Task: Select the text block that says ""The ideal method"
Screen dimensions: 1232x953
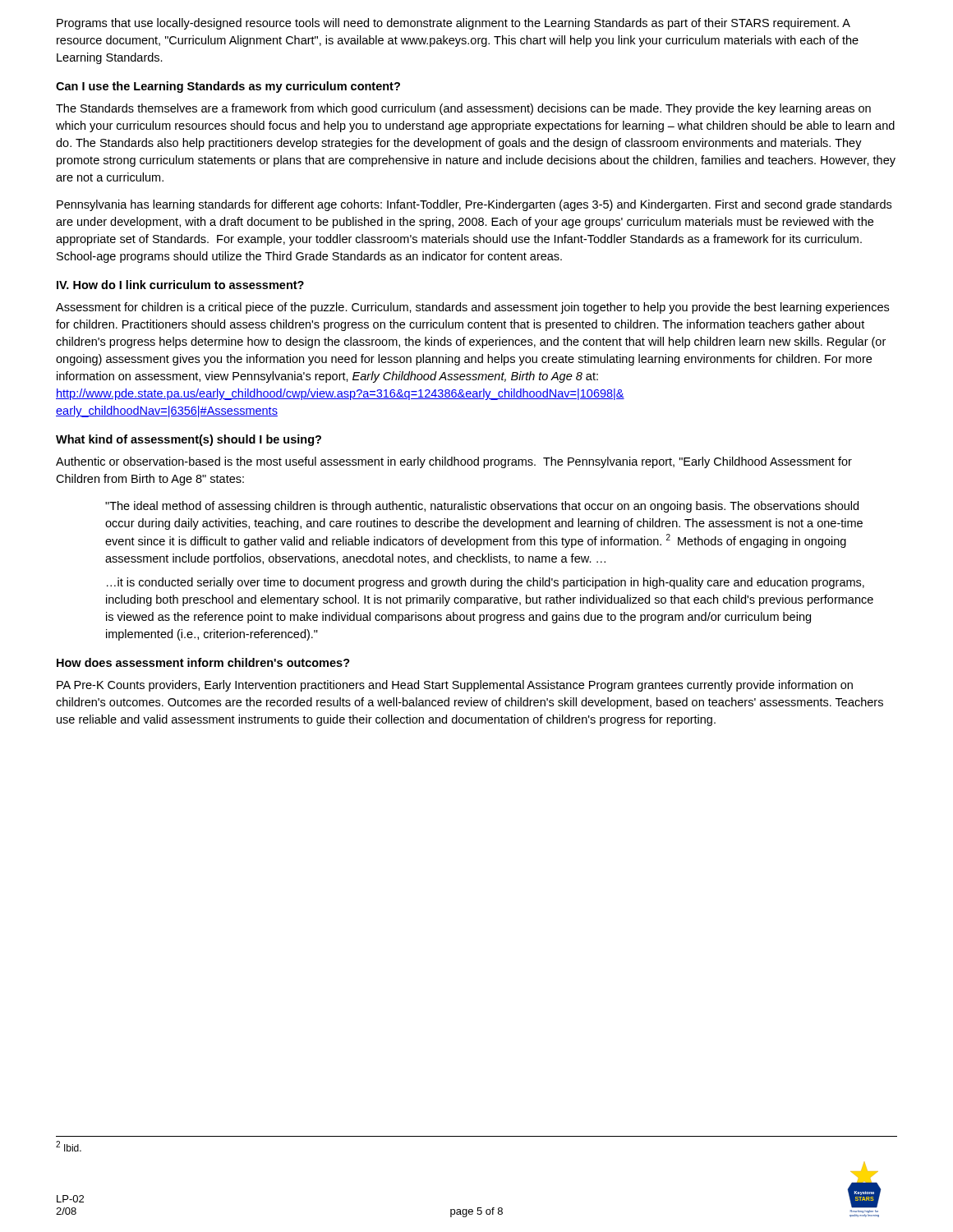Action: (493, 571)
